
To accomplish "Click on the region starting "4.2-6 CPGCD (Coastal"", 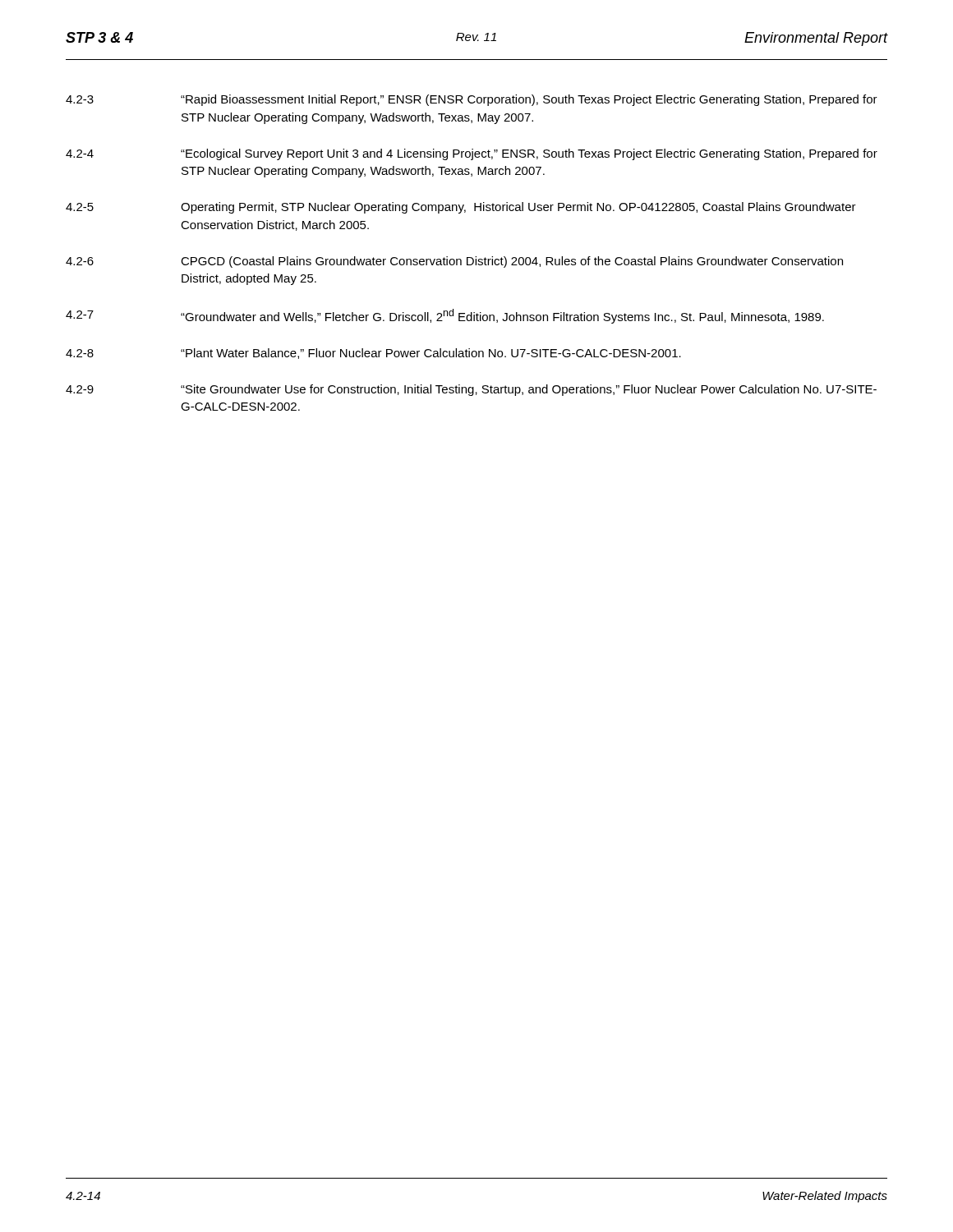I will (x=476, y=270).
